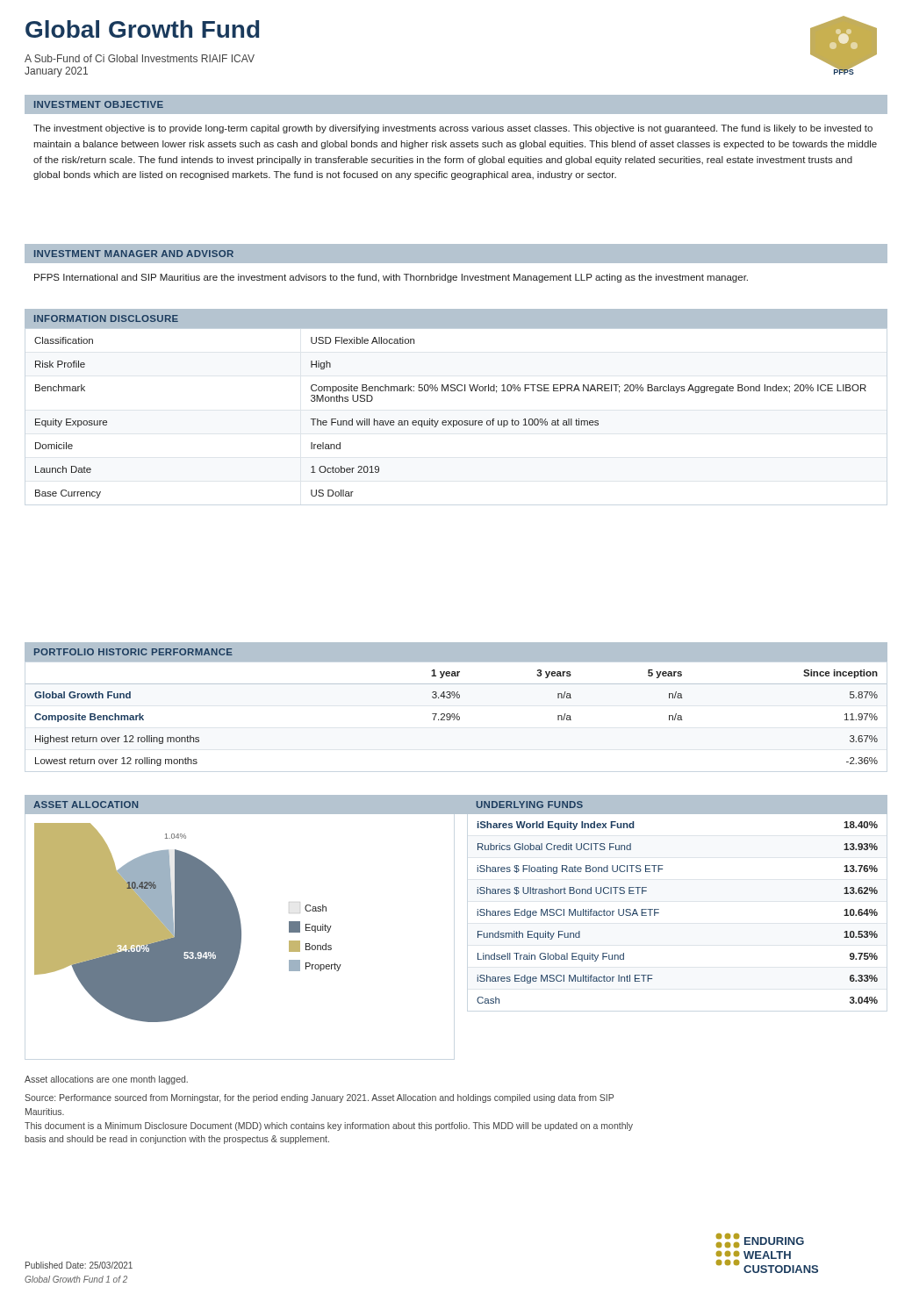The height and width of the screenshot is (1316, 912).
Task: Select the pie chart
Action: 240,937
